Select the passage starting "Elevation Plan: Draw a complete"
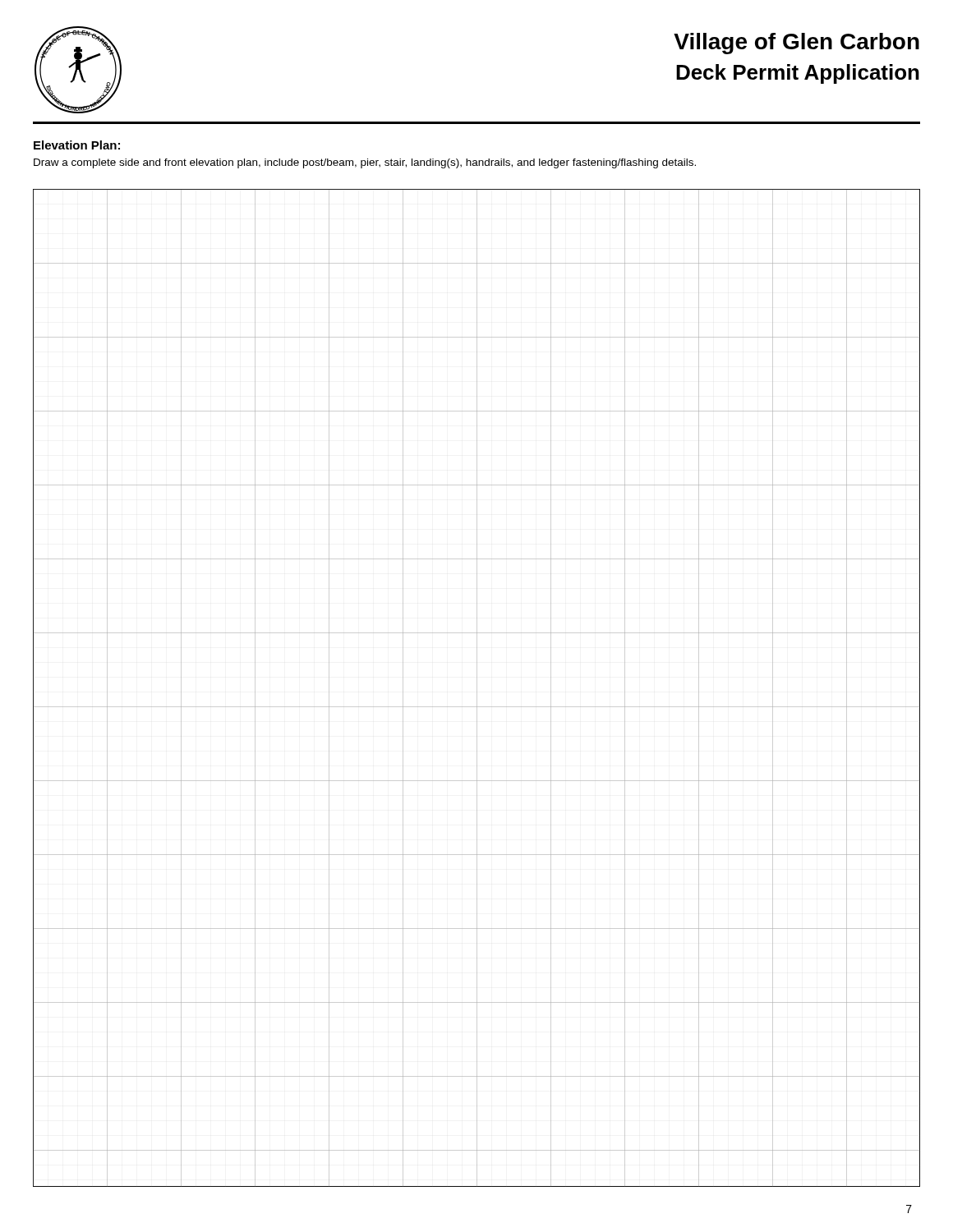This screenshot has height=1232, width=953. (365, 154)
